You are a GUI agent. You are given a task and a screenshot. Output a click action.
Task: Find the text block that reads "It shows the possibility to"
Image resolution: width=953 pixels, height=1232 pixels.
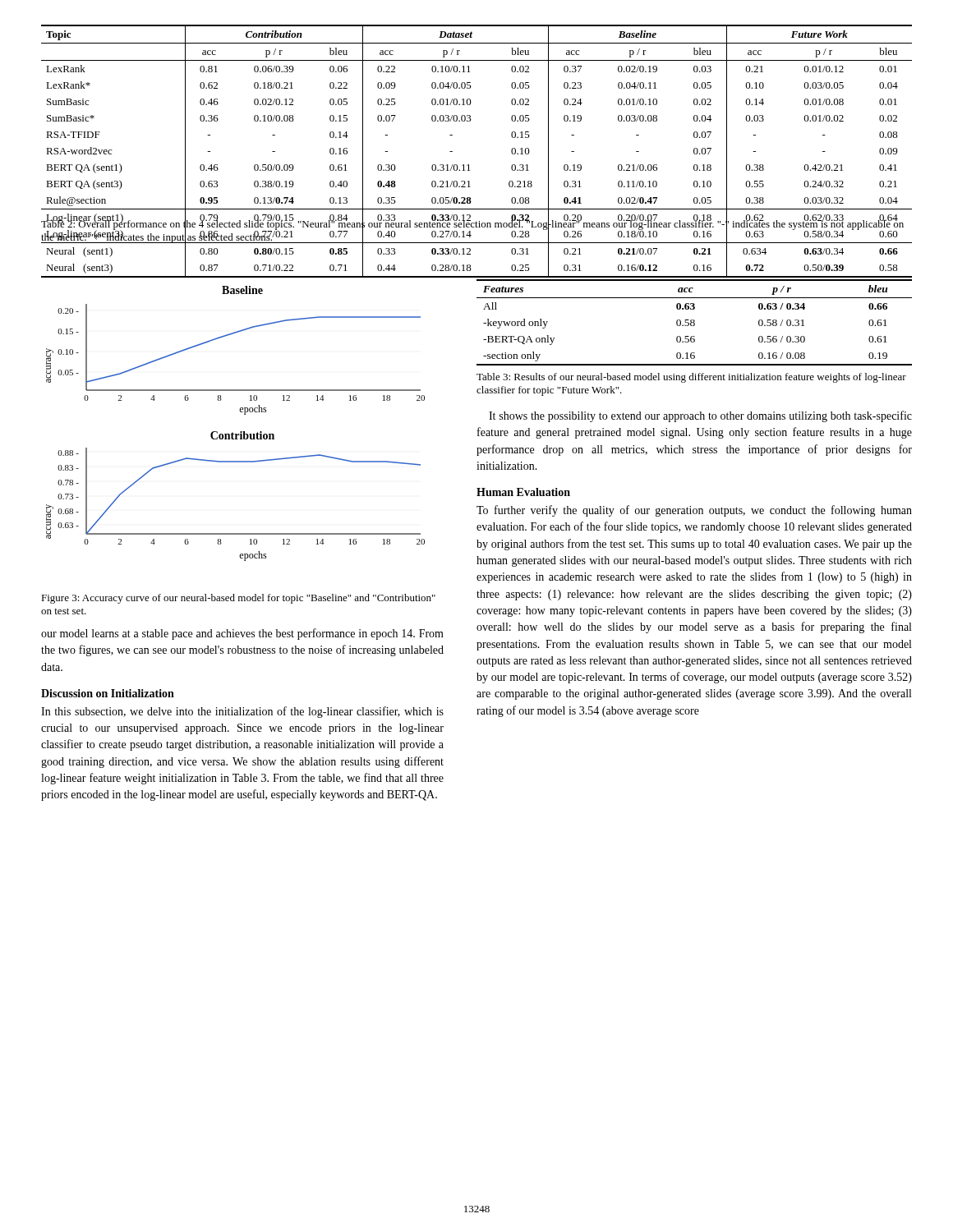(694, 441)
